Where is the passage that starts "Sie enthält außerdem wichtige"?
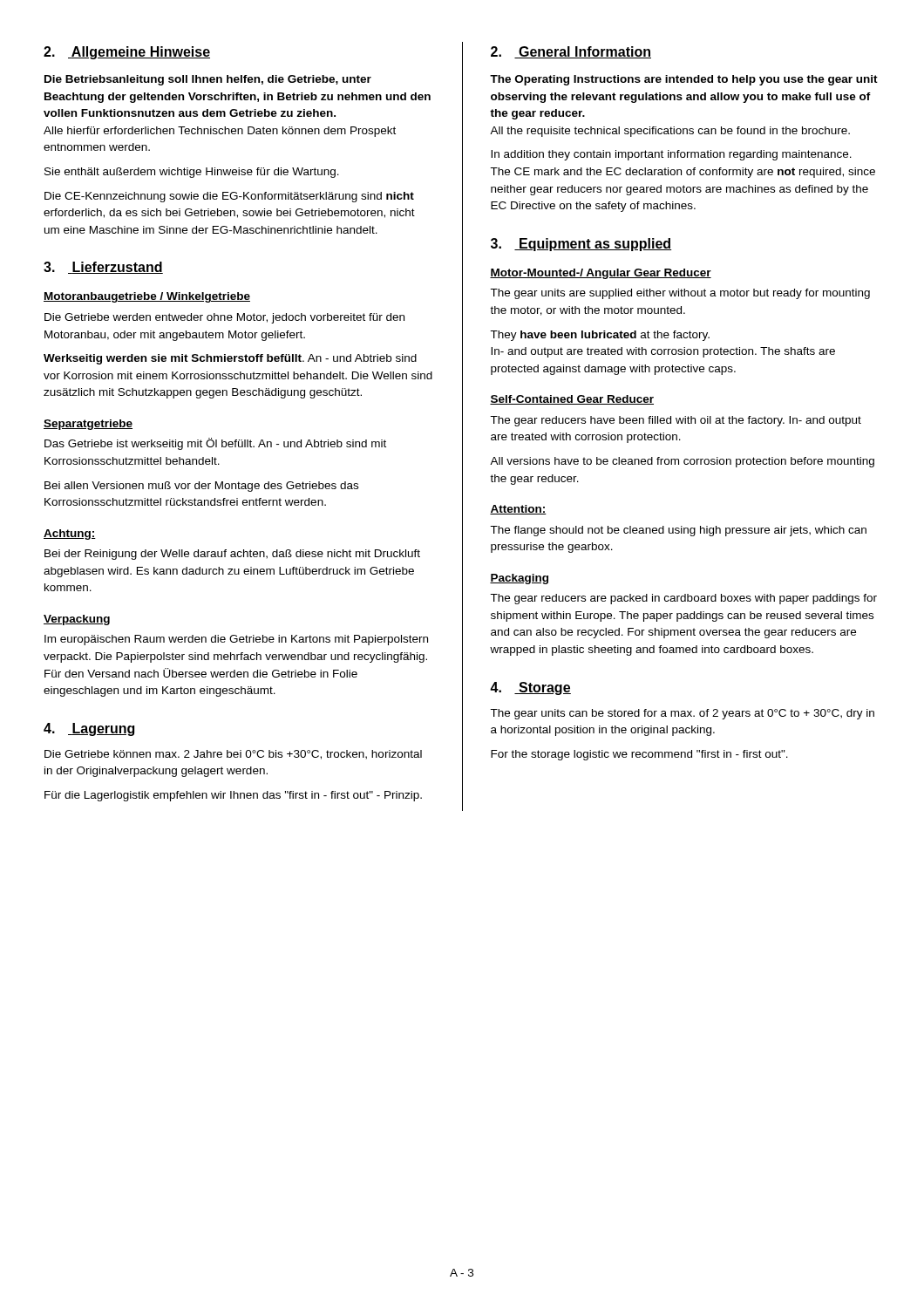The image size is (924, 1308). [192, 171]
